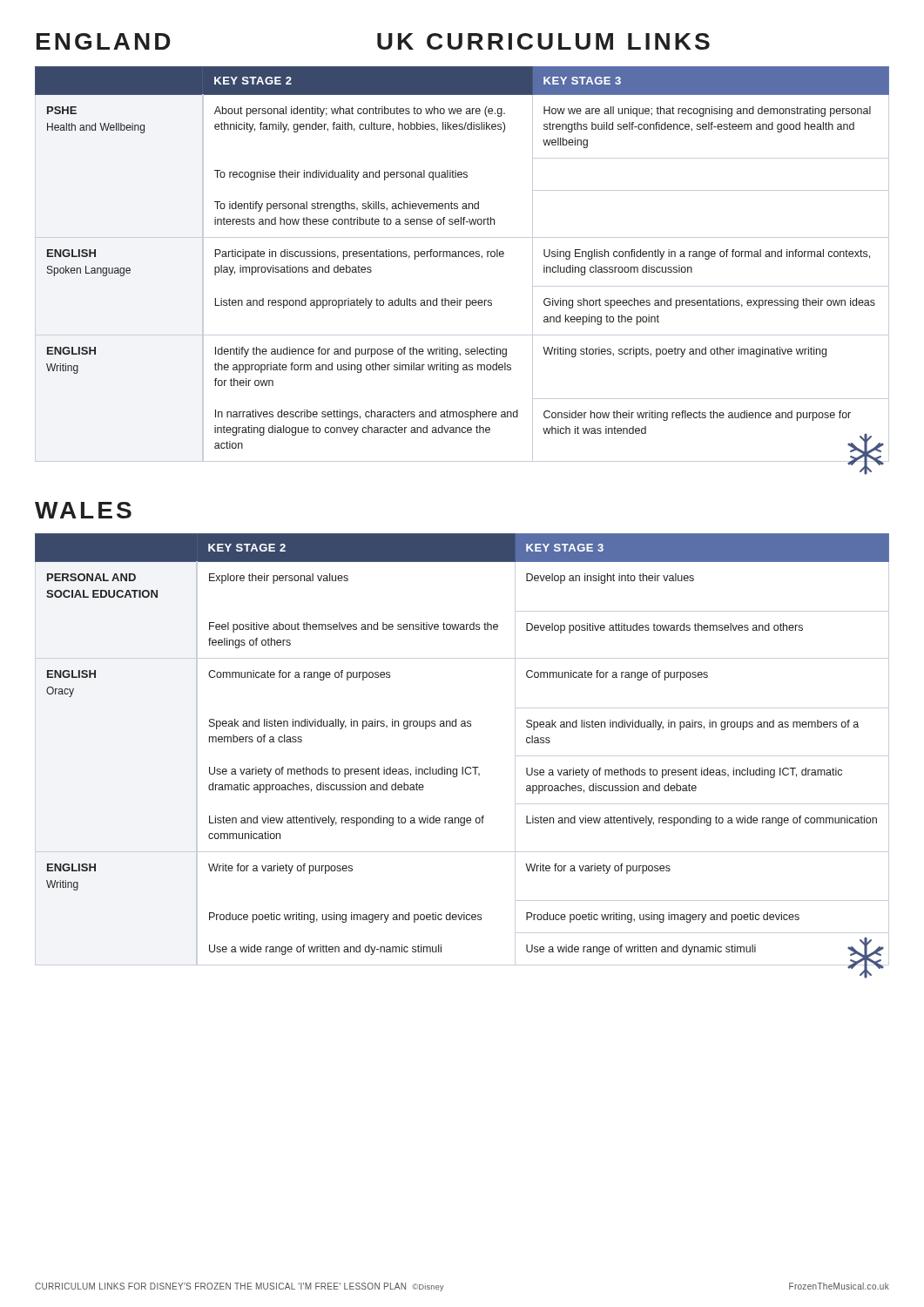Click on the table containing "Speak and listen"
Viewport: 924px width, 1307px height.
coord(462,750)
